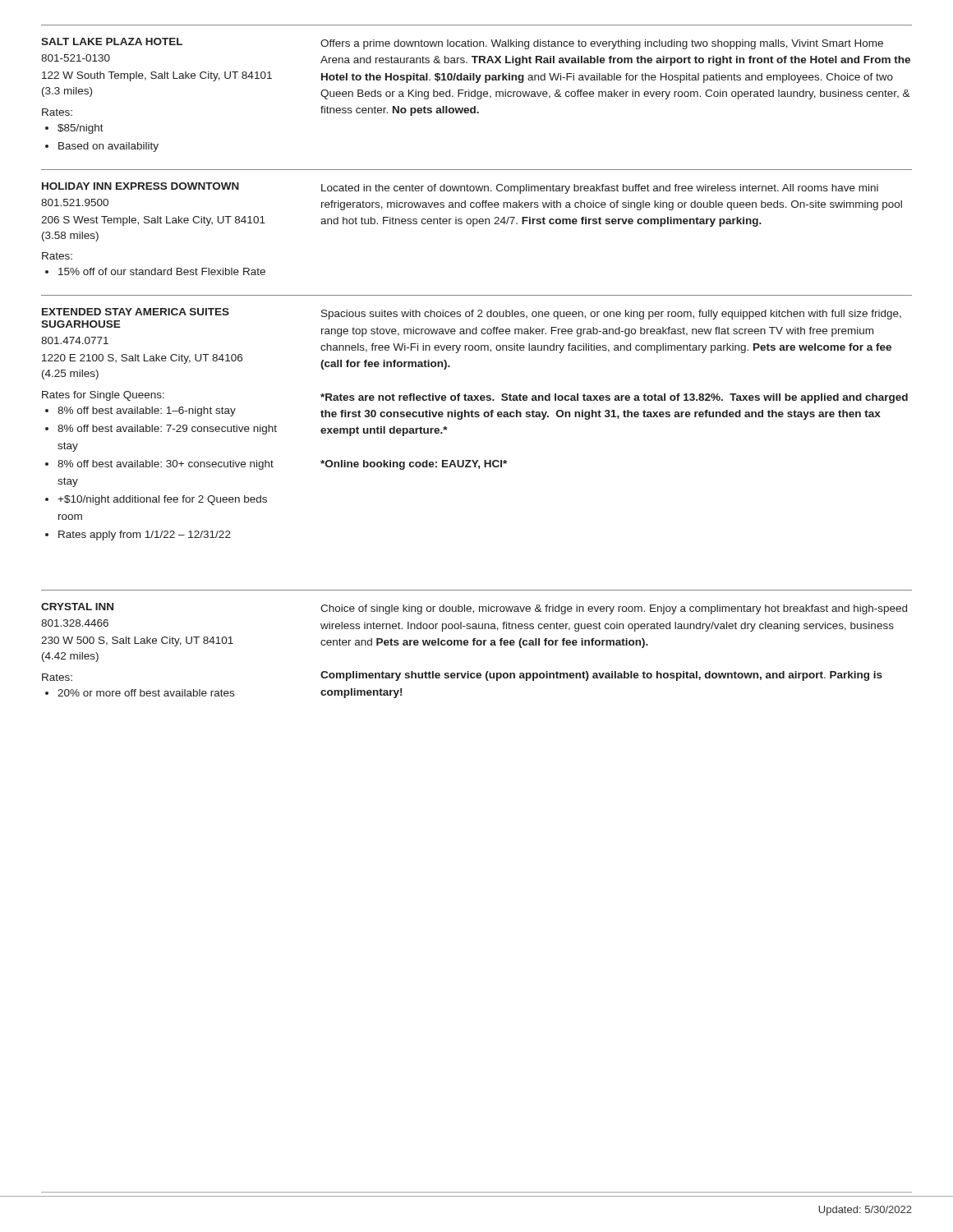Select the element starting "1220 E 2100 S, Salt Lake"
This screenshot has height=1232, width=953.
click(x=142, y=366)
